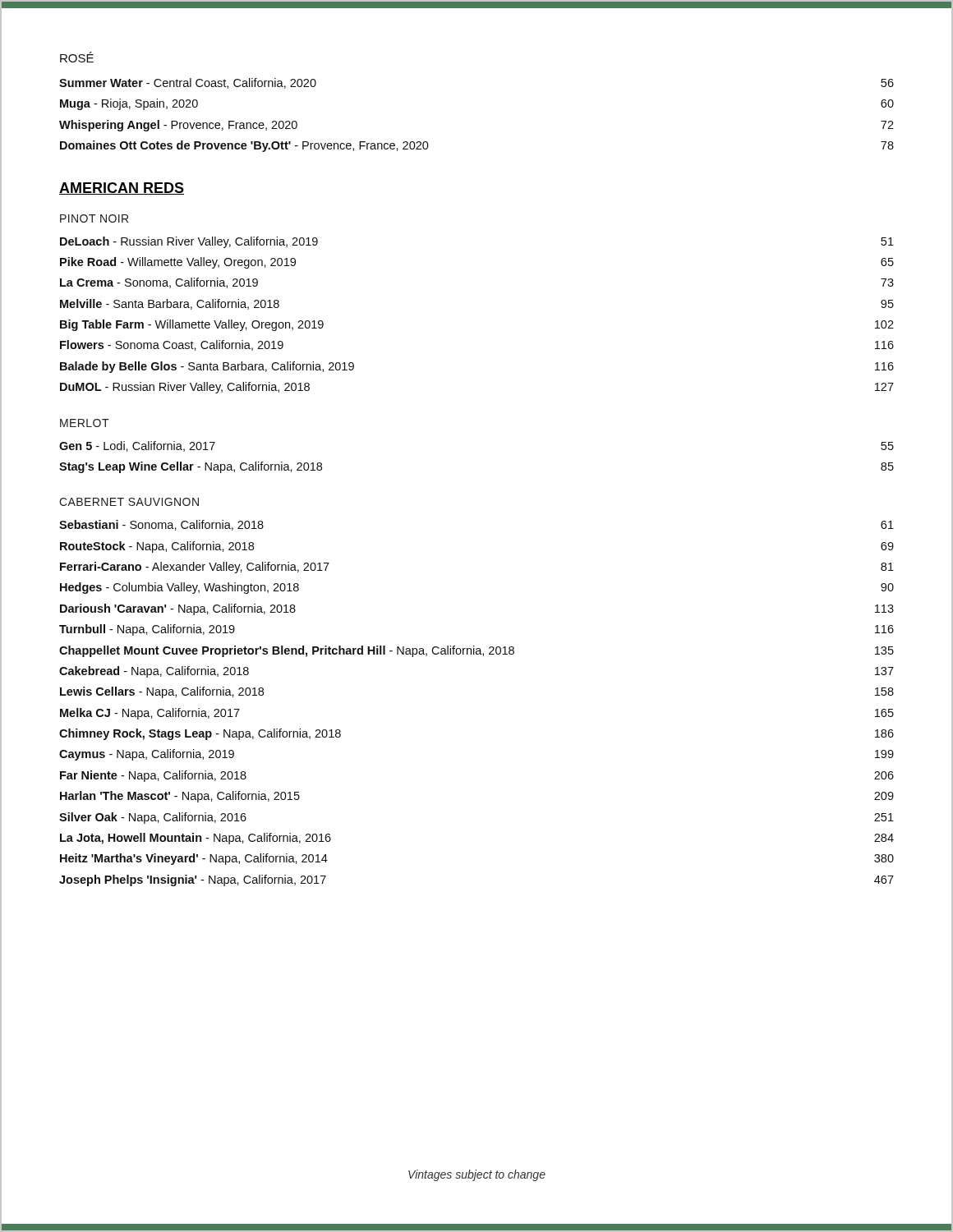
Task: Select the text block starting "La Crema - Sonoma, California, 2019"
Action: click(x=157, y=283)
